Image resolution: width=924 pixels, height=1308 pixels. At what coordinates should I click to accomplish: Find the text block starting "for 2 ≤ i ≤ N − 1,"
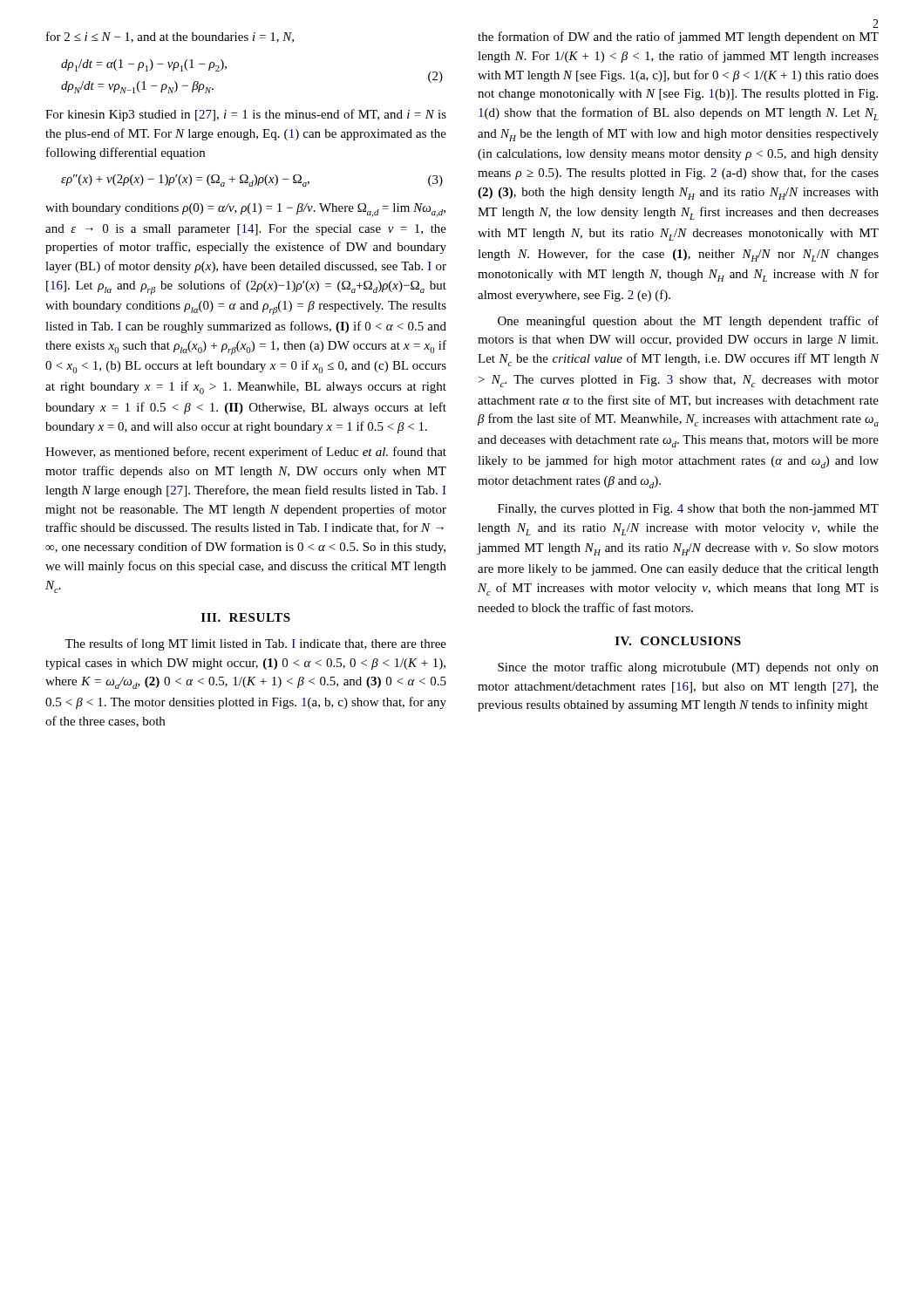tap(170, 37)
